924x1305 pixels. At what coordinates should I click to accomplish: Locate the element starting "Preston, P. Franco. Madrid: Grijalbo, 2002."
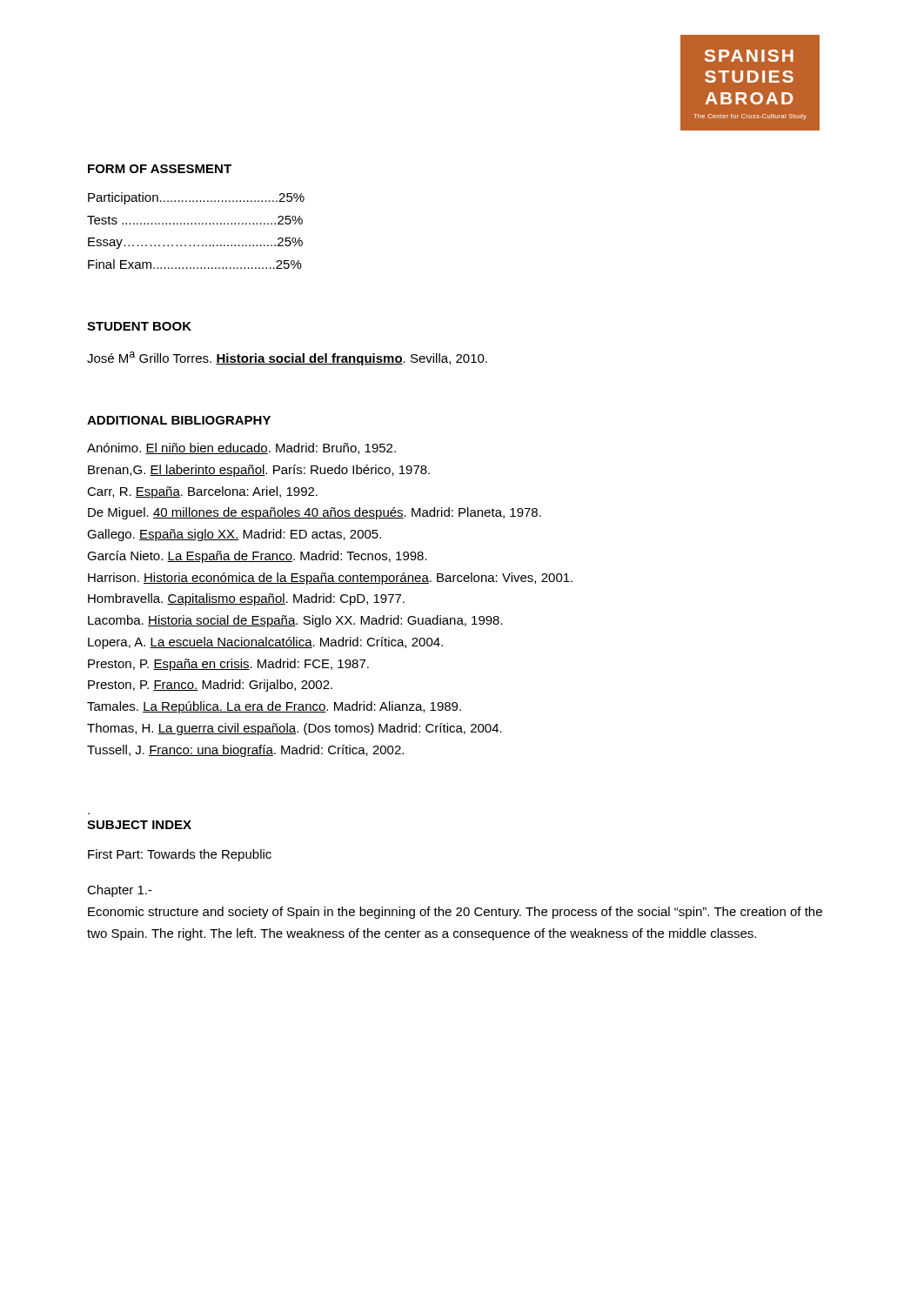pyautogui.click(x=210, y=684)
